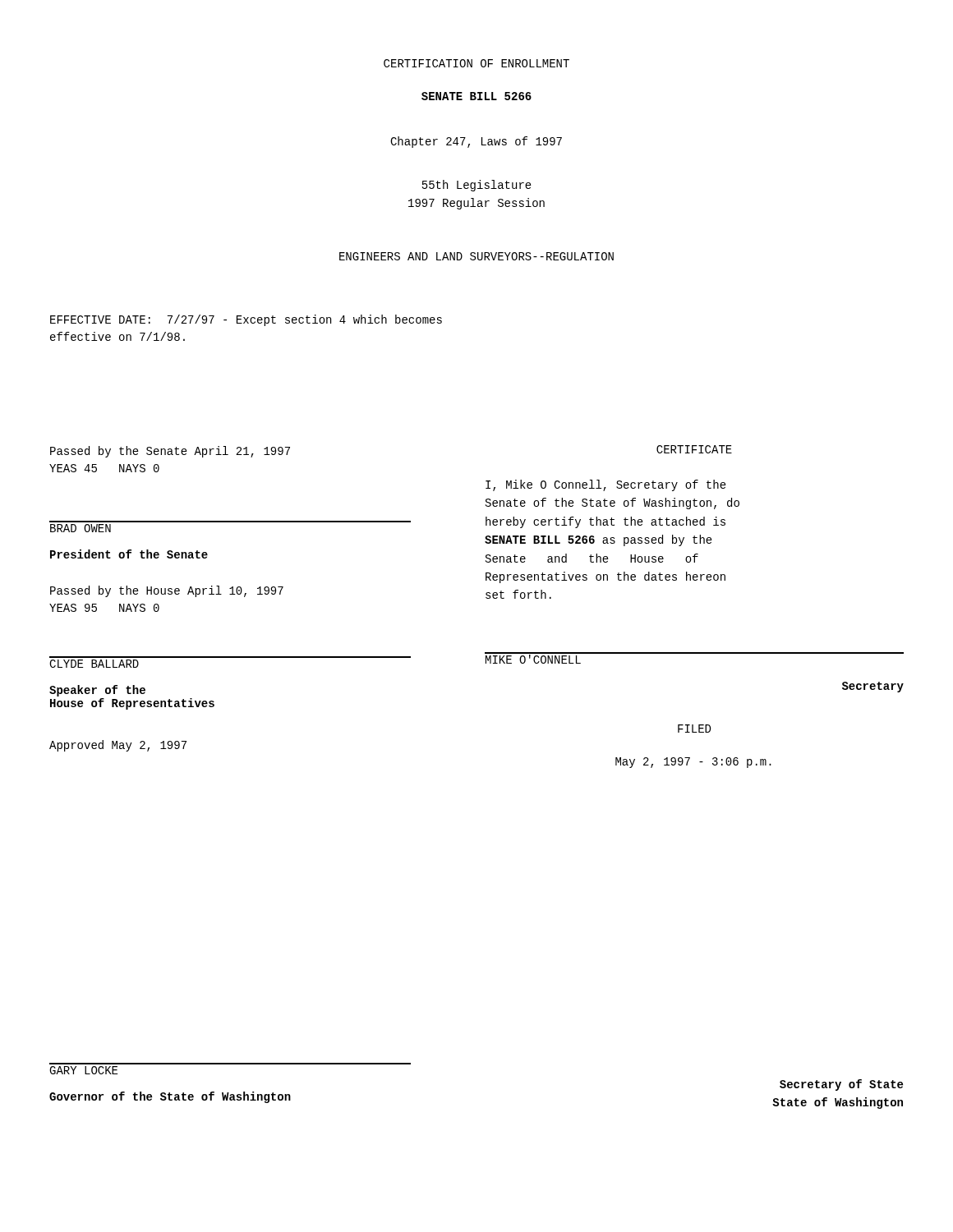
Task: Navigate to the passage starting "55th Legislature 1997 Regular Session"
Action: [476, 195]
